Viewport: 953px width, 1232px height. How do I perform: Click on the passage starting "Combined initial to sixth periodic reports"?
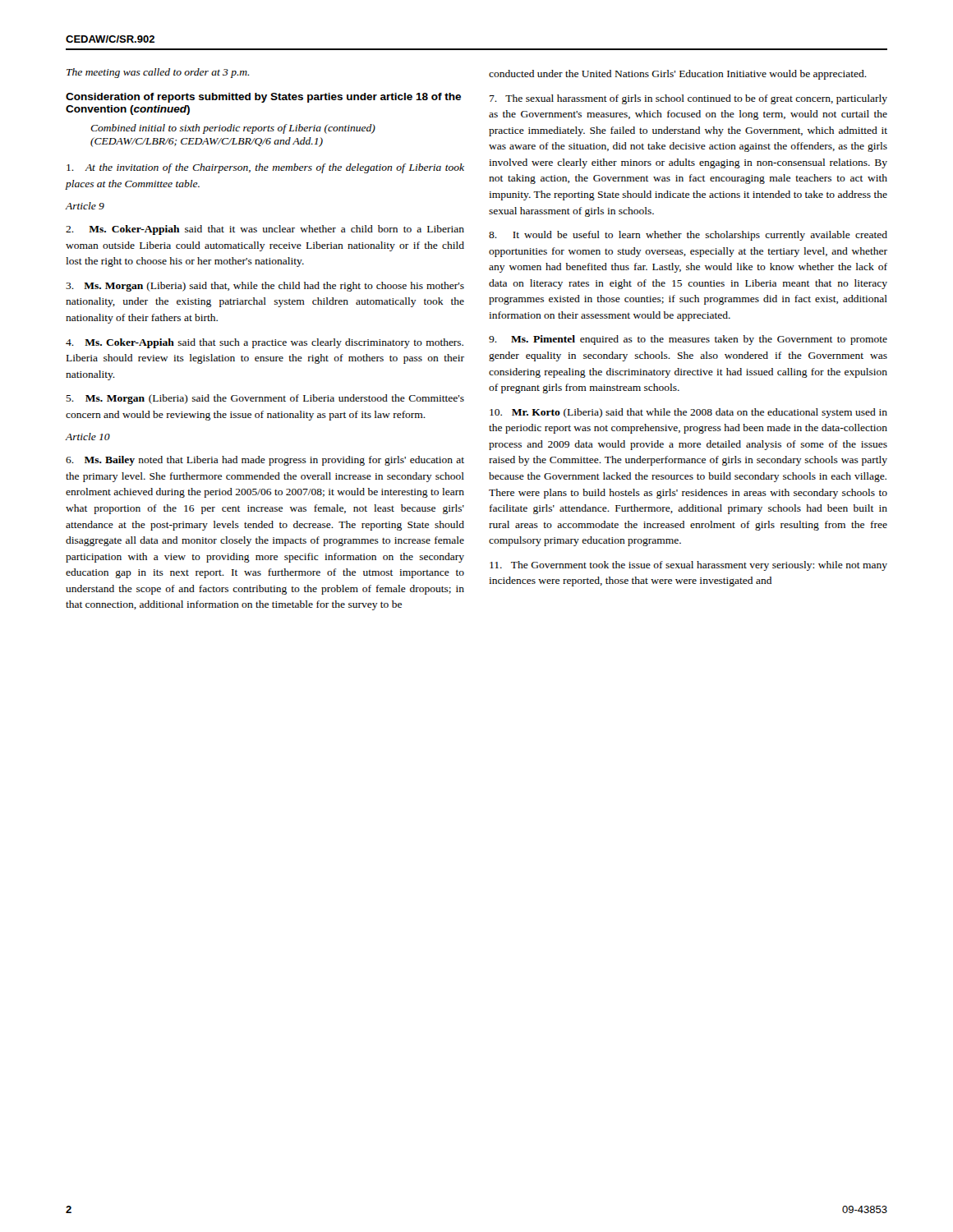click(x=233, y=134)
